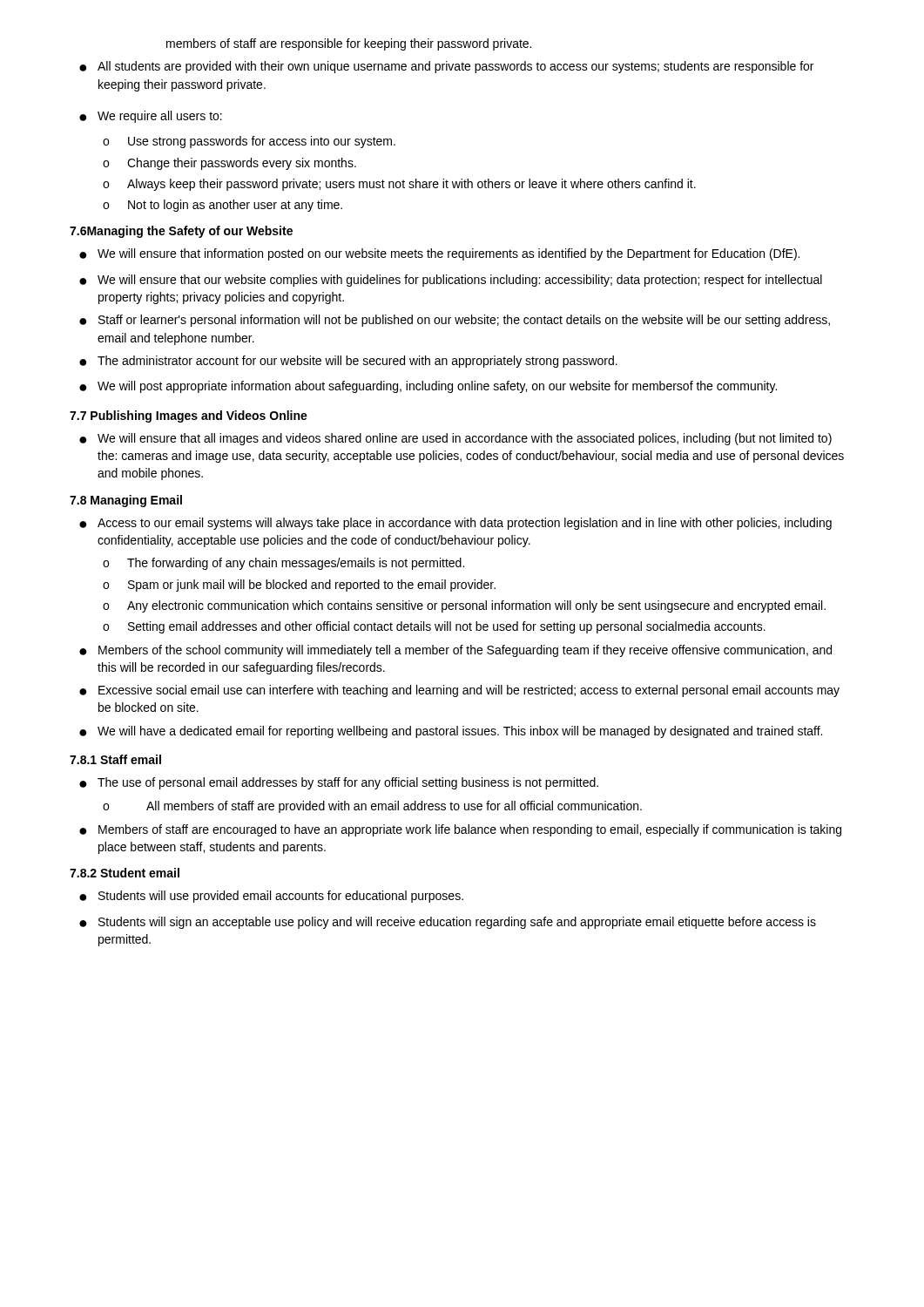Click the passage that begins "o All members"
This screenshot has width=924, height=1307.
pyautogui.click(x=479, y=806)
